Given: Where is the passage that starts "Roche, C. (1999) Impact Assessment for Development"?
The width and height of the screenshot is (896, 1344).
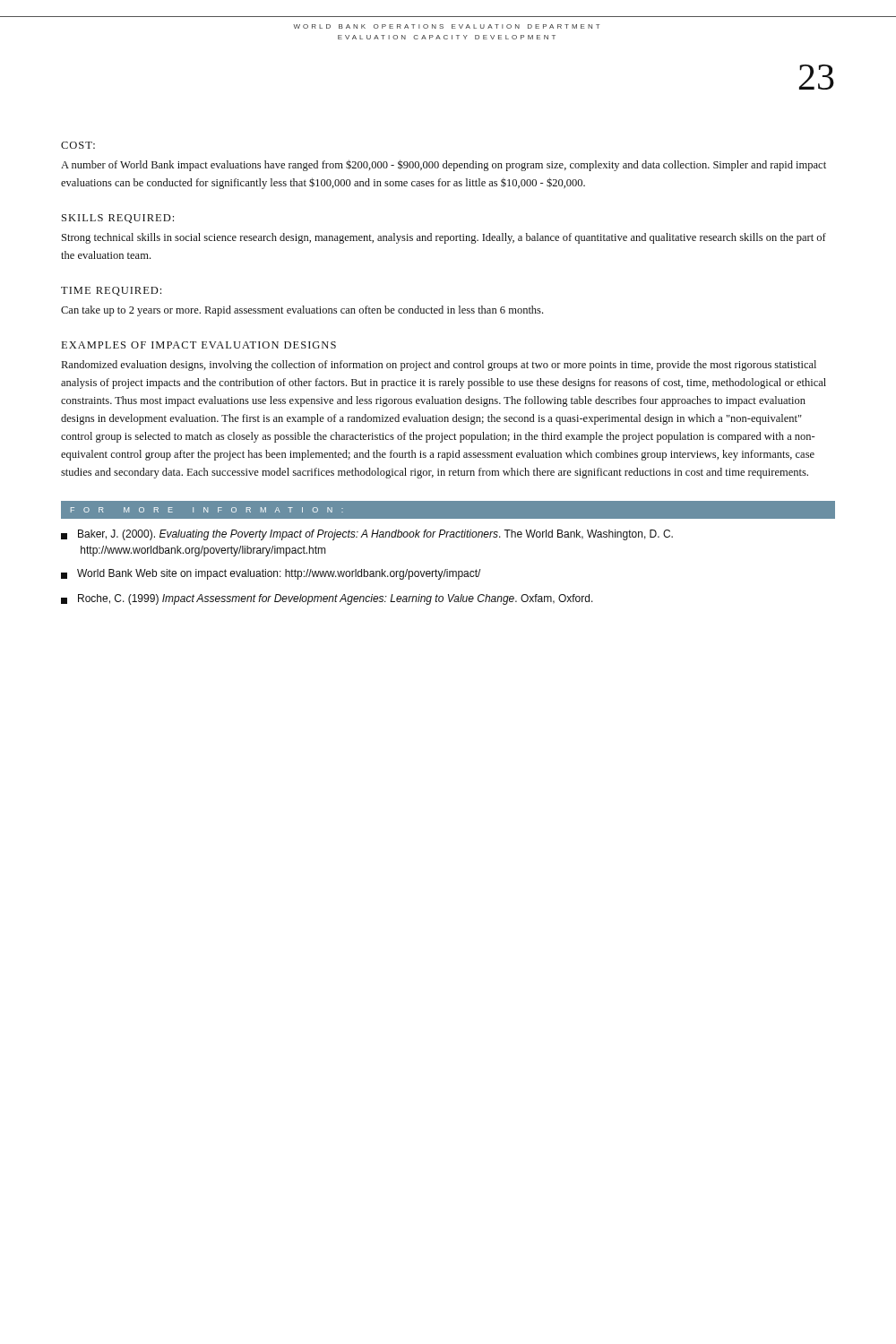Looking at the screenshot, I should pos(448,599).
